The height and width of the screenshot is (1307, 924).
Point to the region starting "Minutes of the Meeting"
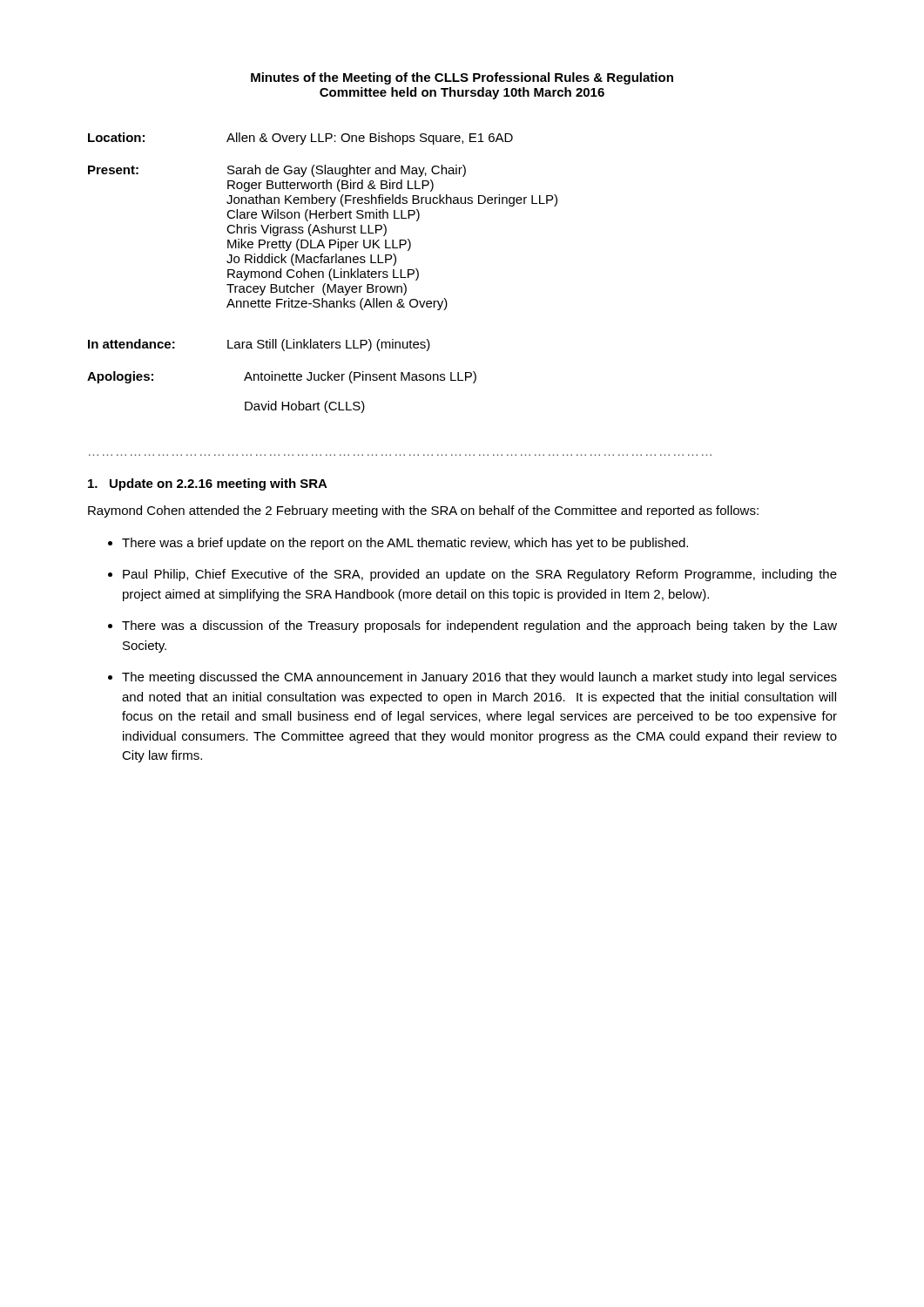(x=462, y=84)
